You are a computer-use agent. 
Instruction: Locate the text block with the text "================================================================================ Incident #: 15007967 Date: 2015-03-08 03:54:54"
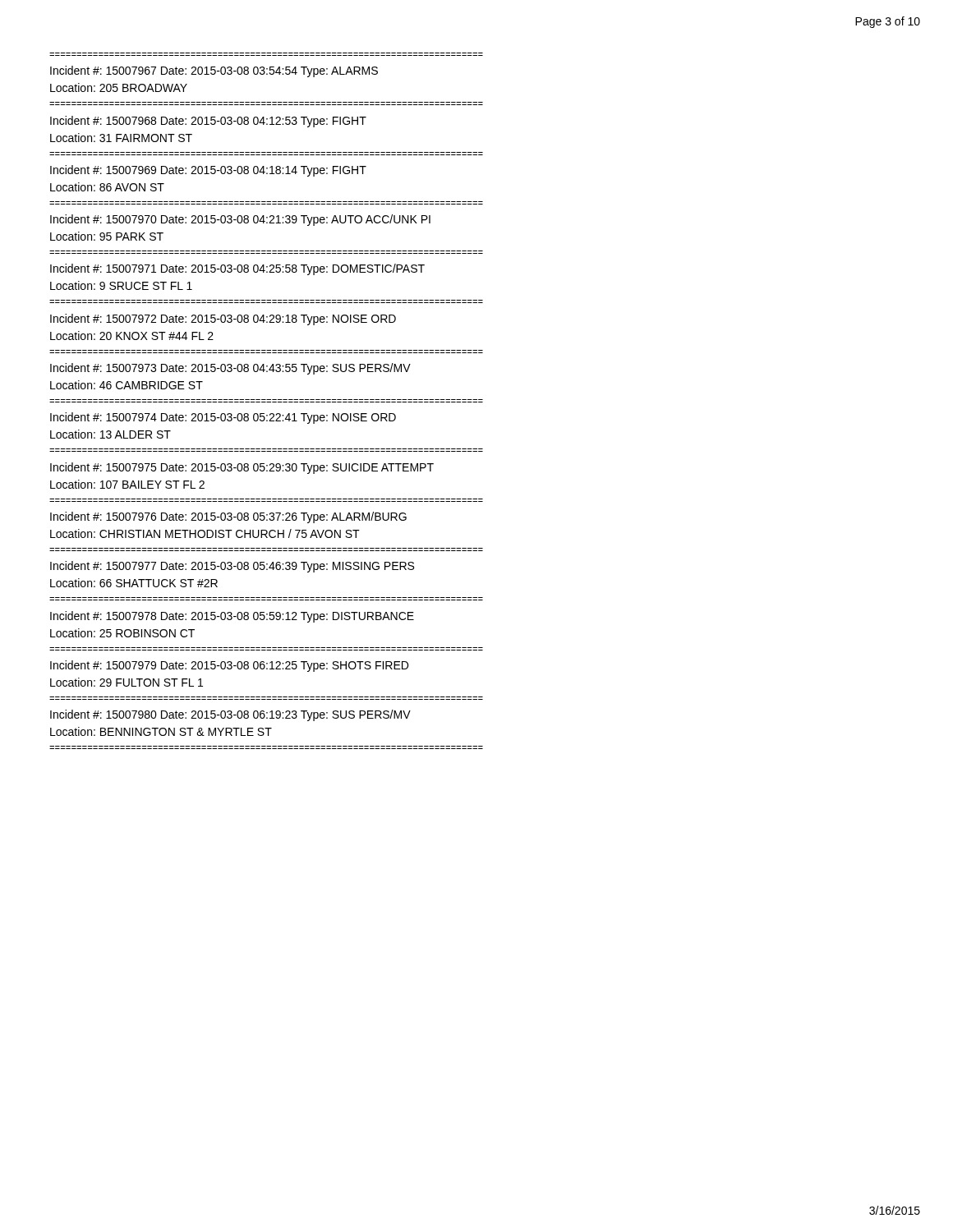click(214, 71)
